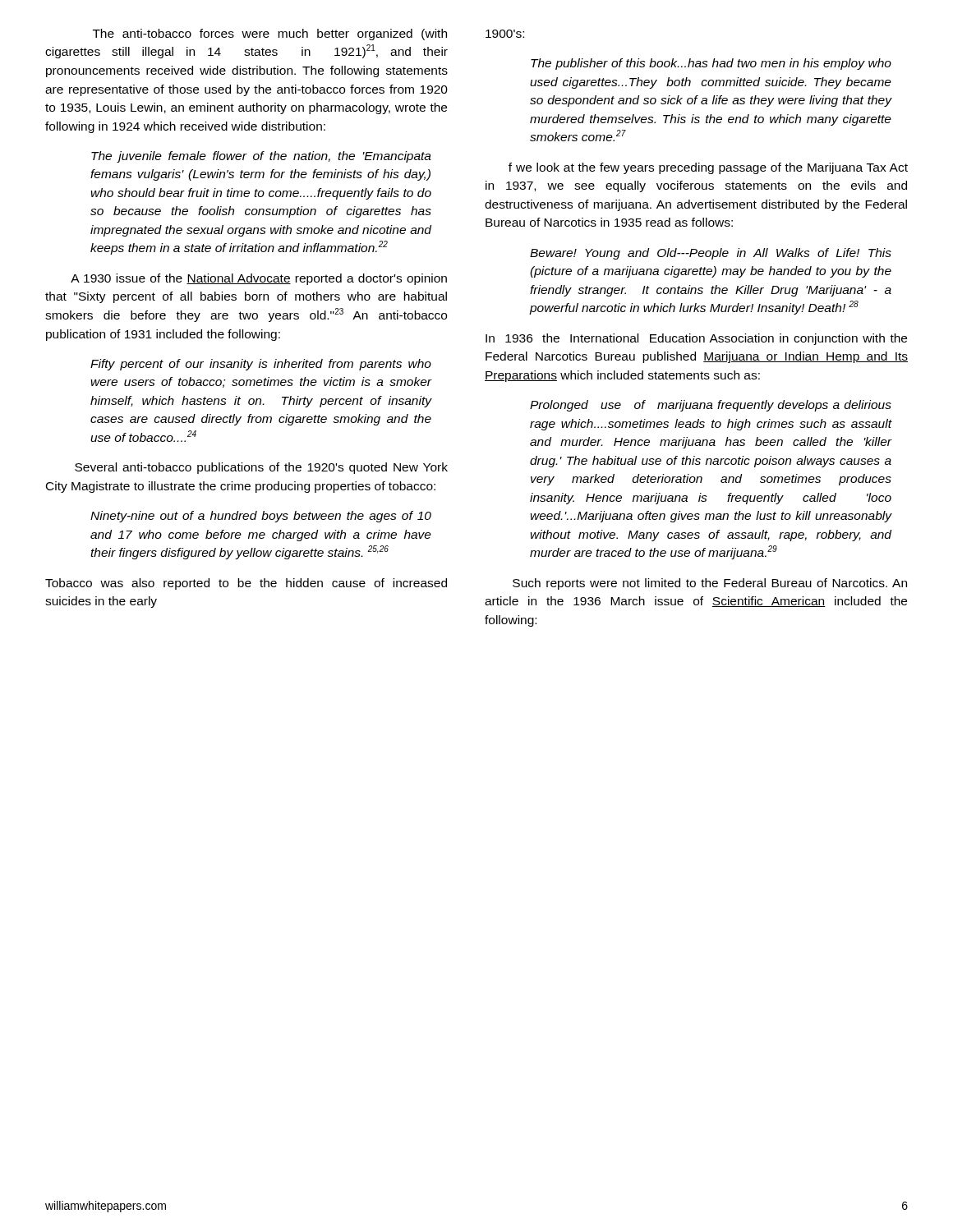Find the text block containing "The juvenile female flower of the nation, the"

coord(261,202)
